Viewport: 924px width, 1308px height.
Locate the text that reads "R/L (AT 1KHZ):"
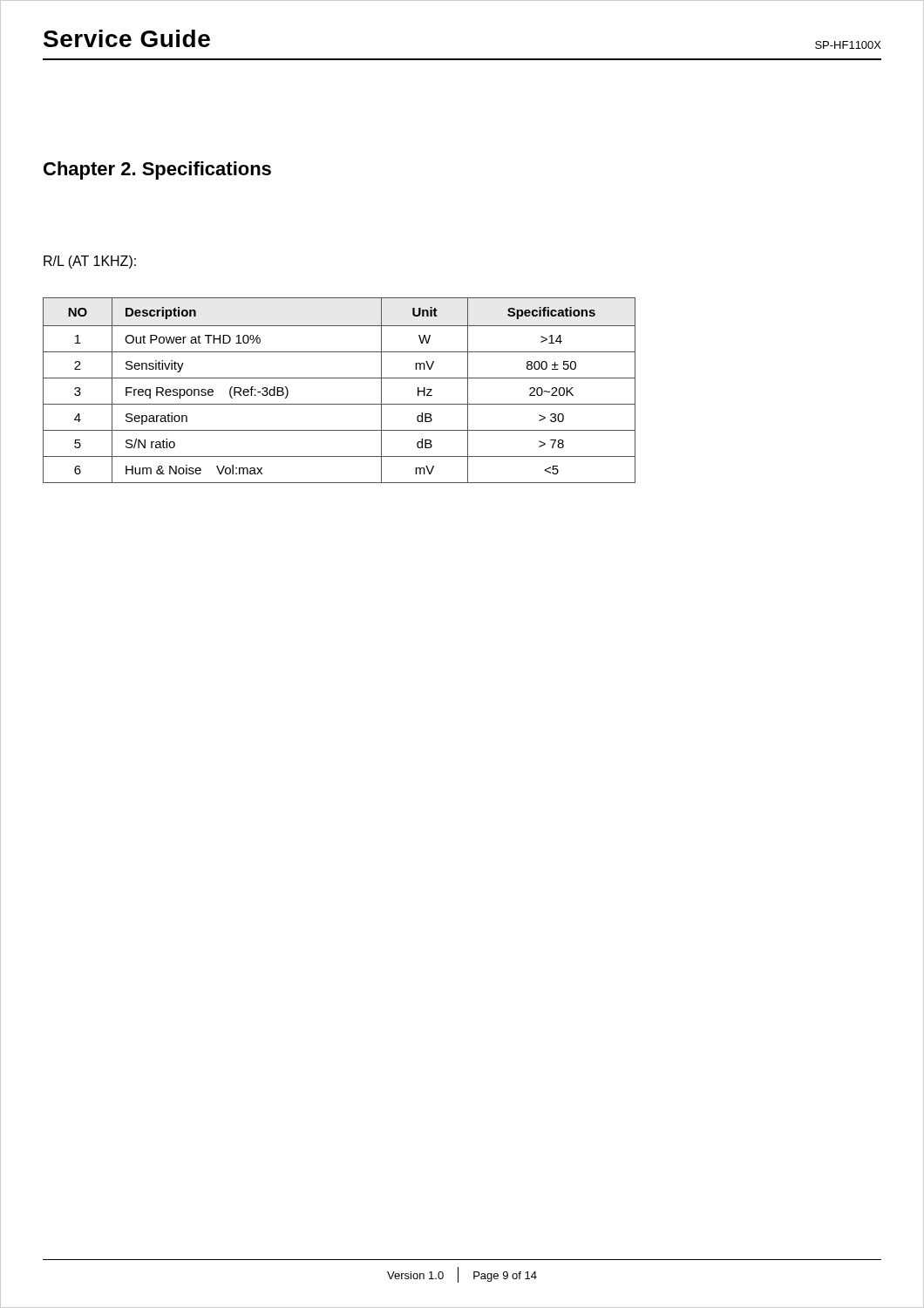pos(90,261)
